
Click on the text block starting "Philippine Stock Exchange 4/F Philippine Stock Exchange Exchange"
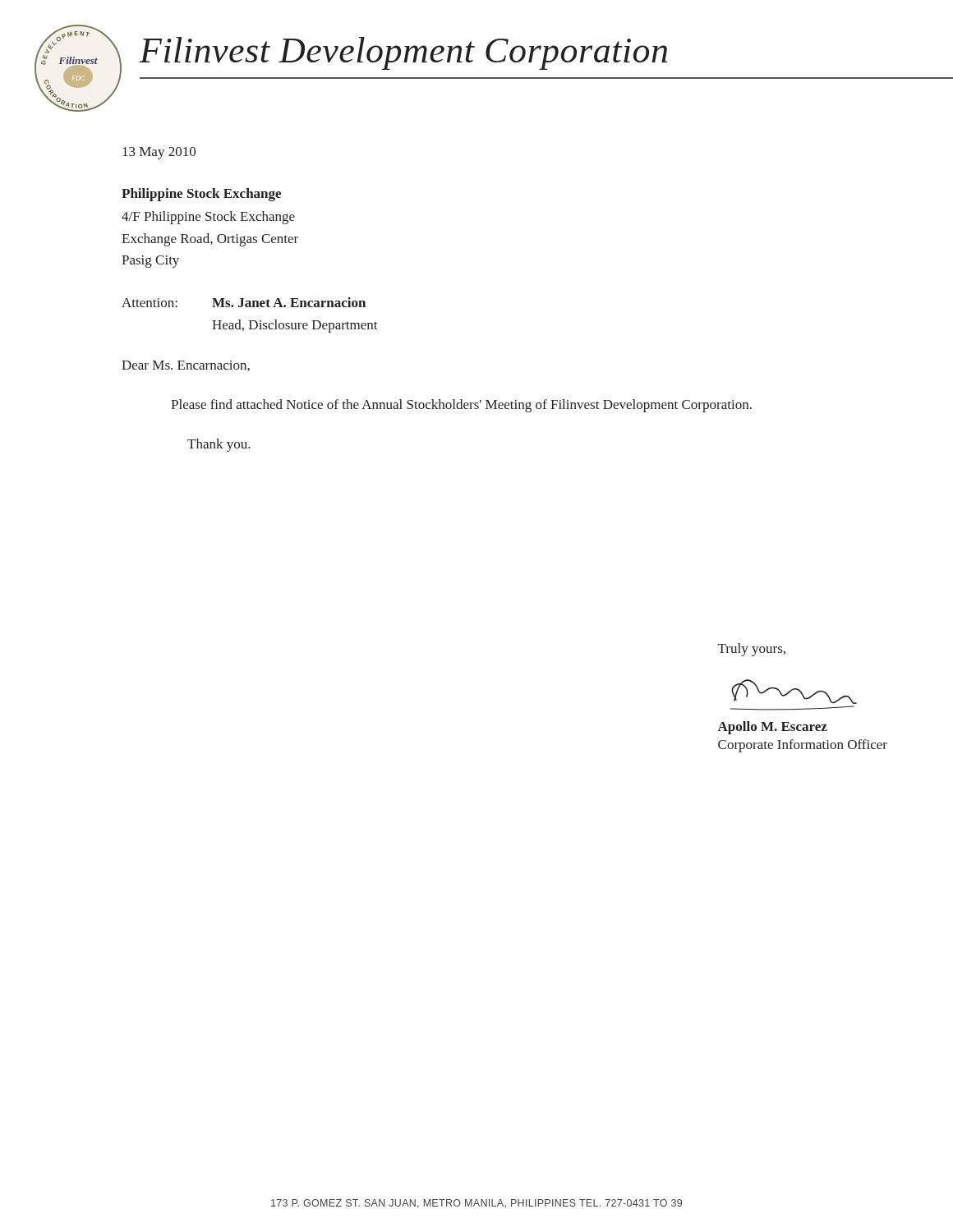click(x=201, y=195)
